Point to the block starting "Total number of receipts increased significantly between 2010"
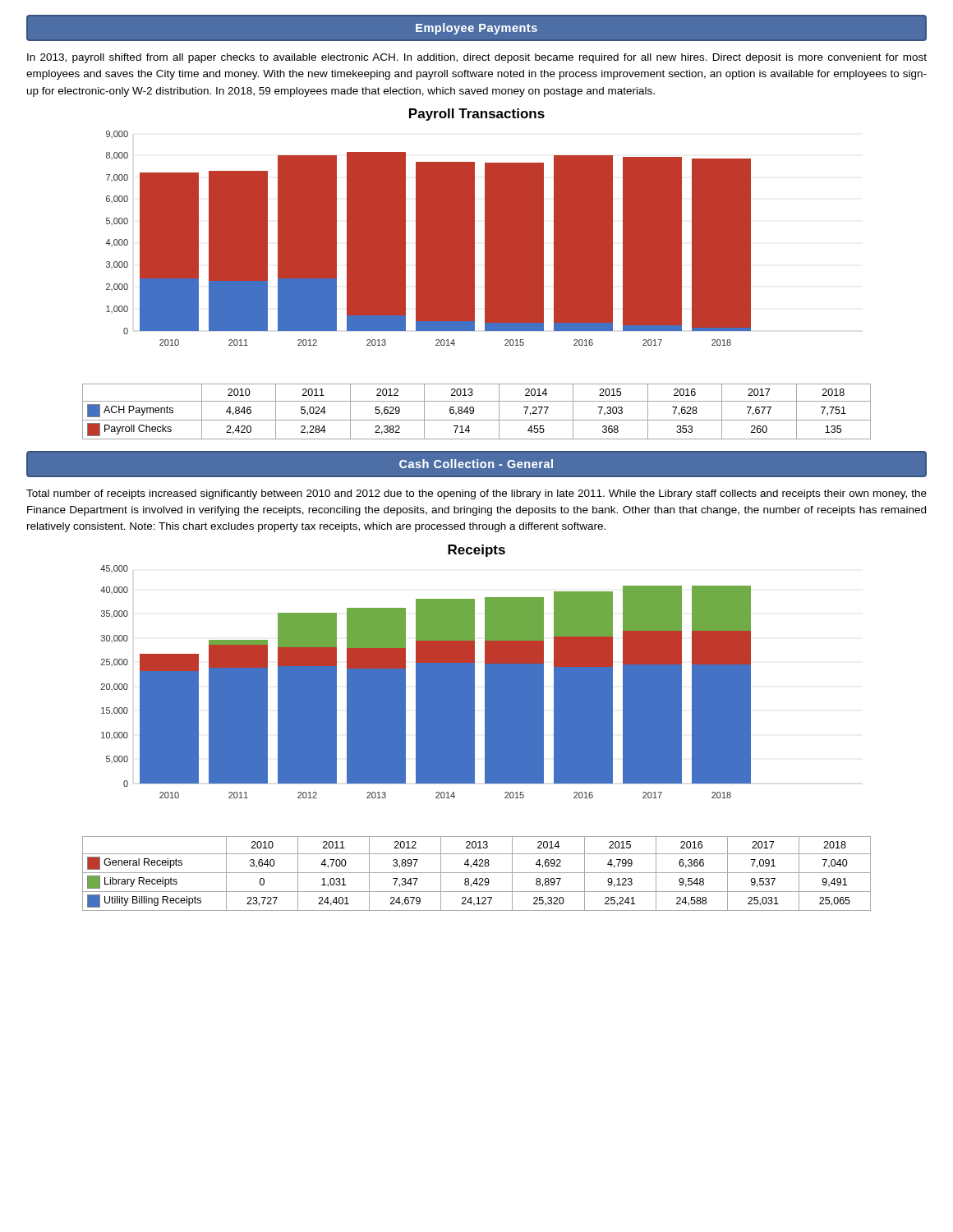The width and height of the screenshot is (953, 1232). coord(476,510)
